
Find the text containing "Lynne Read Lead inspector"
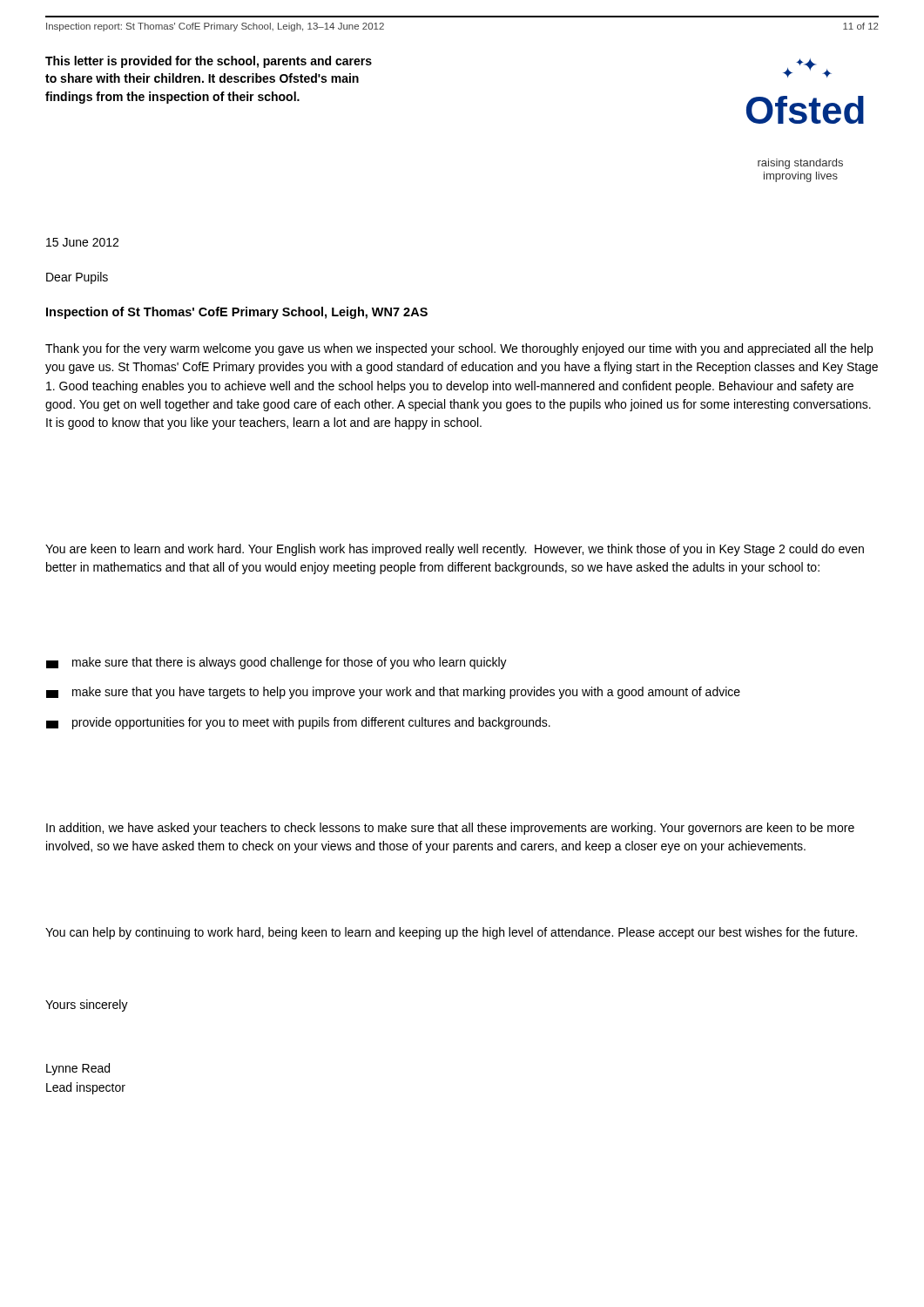click(x=85, y=1078)
